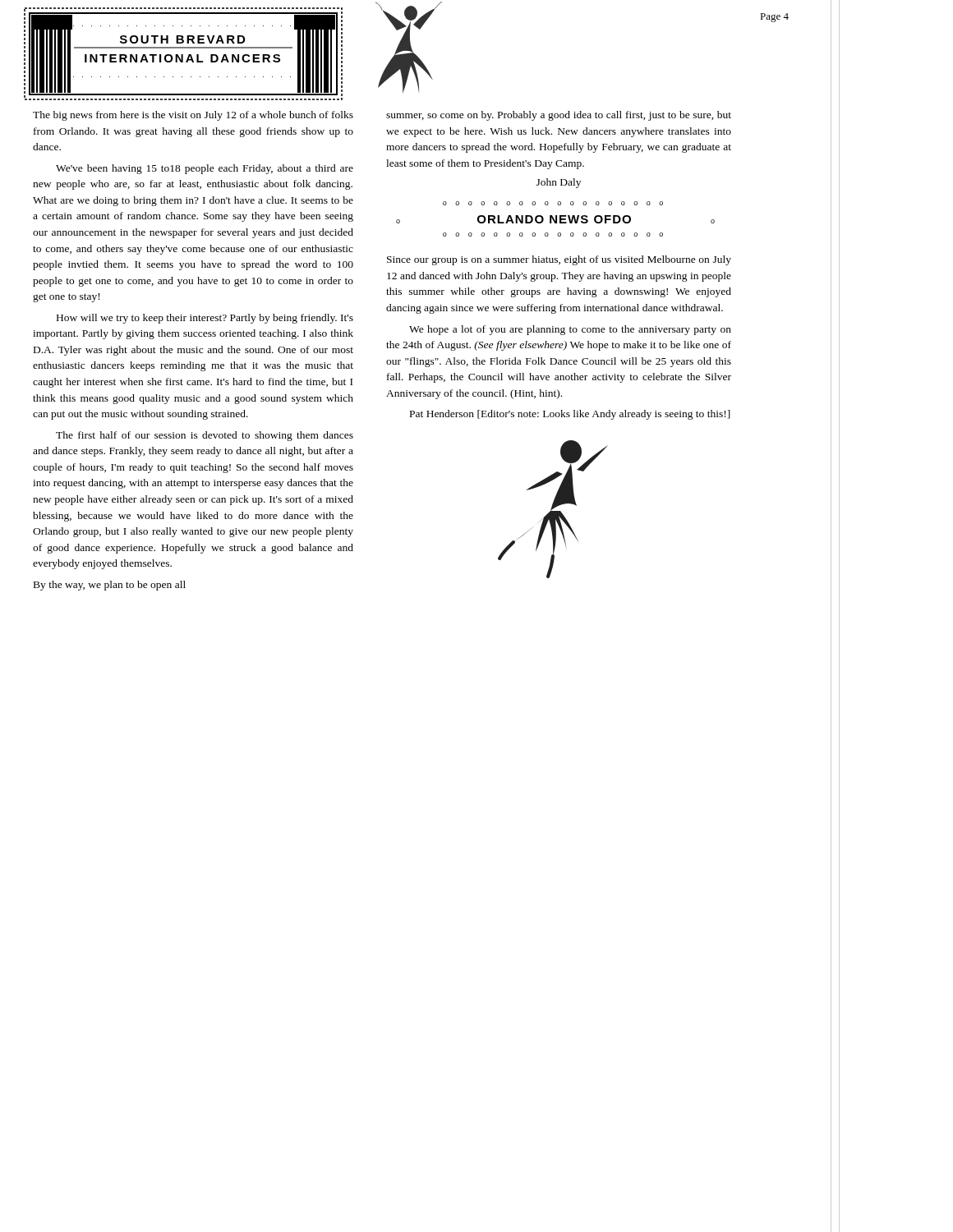Find the region starting "summer, so come on by. Probably a"
The height and width of the screenshot is (1232, 953).
point(559,345)
